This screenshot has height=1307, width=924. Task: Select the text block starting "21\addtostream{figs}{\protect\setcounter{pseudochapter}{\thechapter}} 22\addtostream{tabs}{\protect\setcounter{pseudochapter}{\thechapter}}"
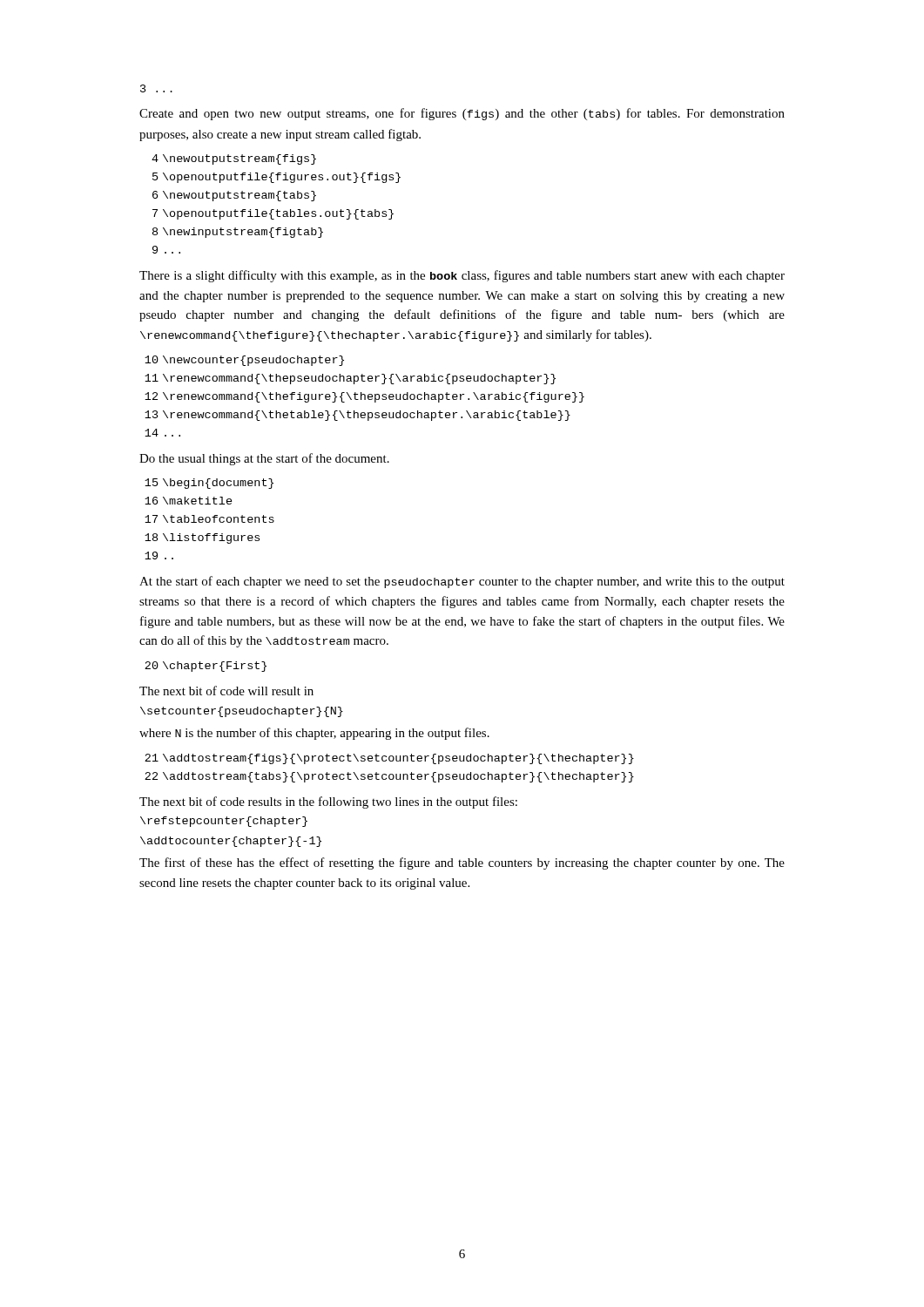click(387, 768)
